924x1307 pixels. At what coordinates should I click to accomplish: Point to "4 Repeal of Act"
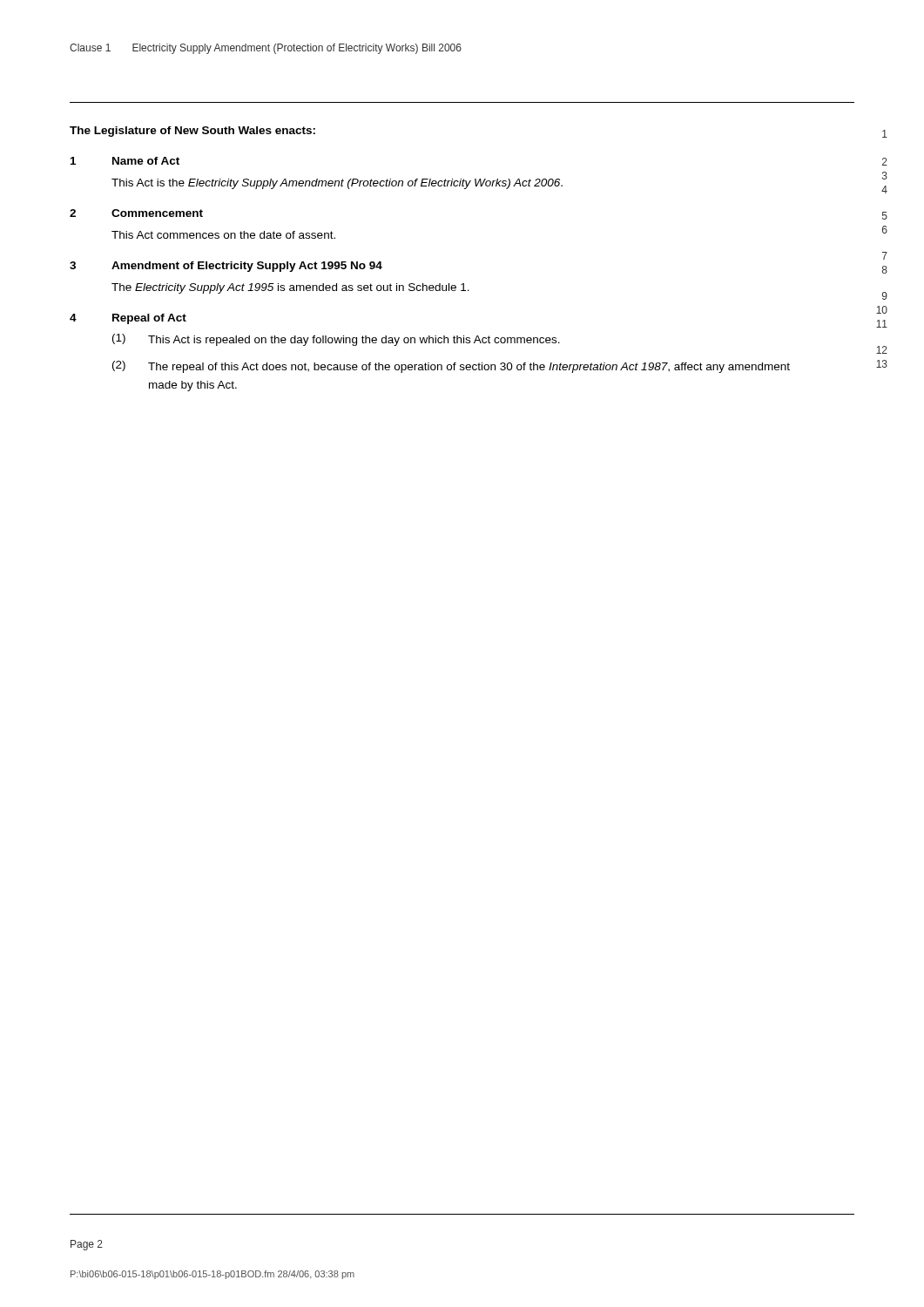128,317
